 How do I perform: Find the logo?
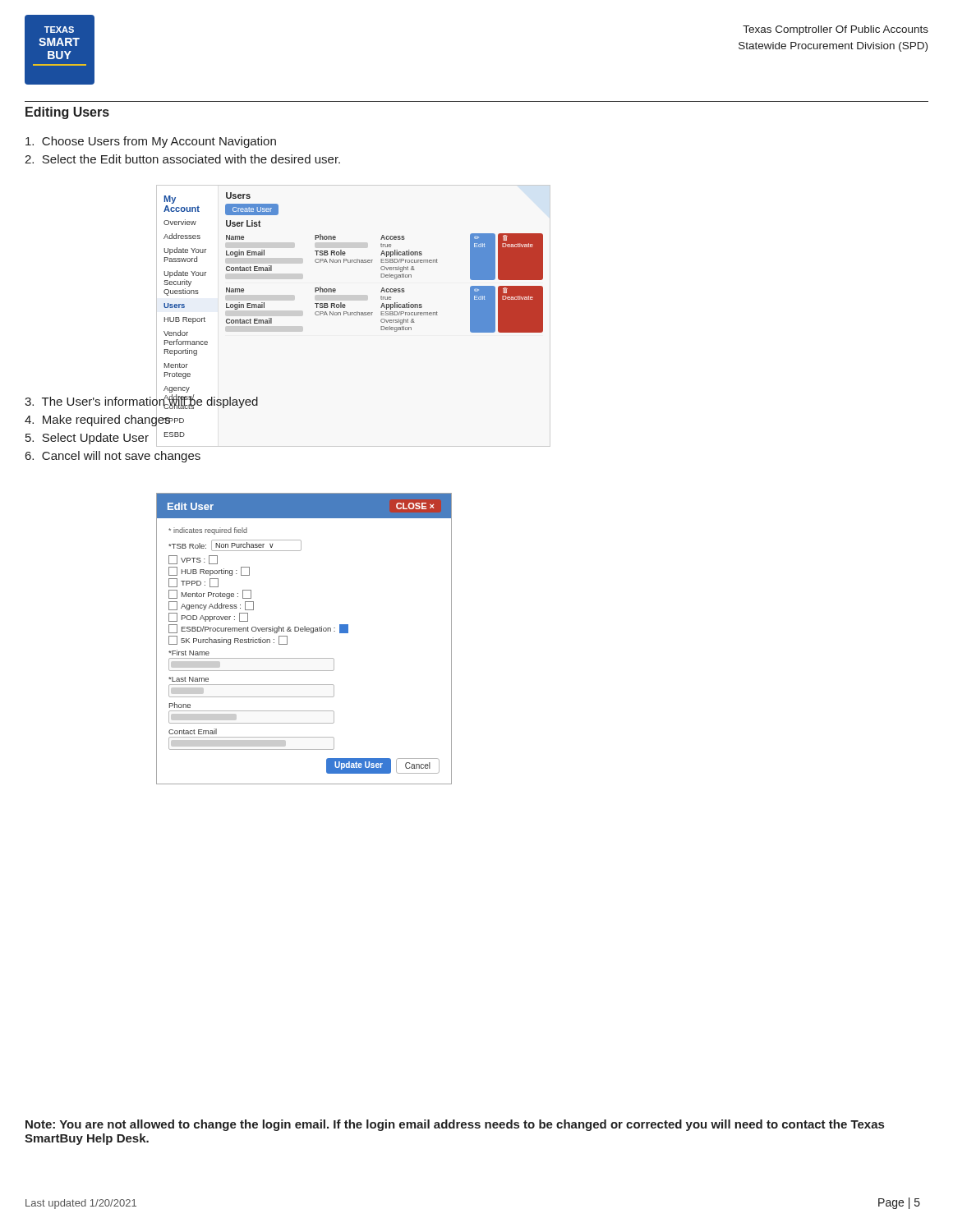point(62,50)
